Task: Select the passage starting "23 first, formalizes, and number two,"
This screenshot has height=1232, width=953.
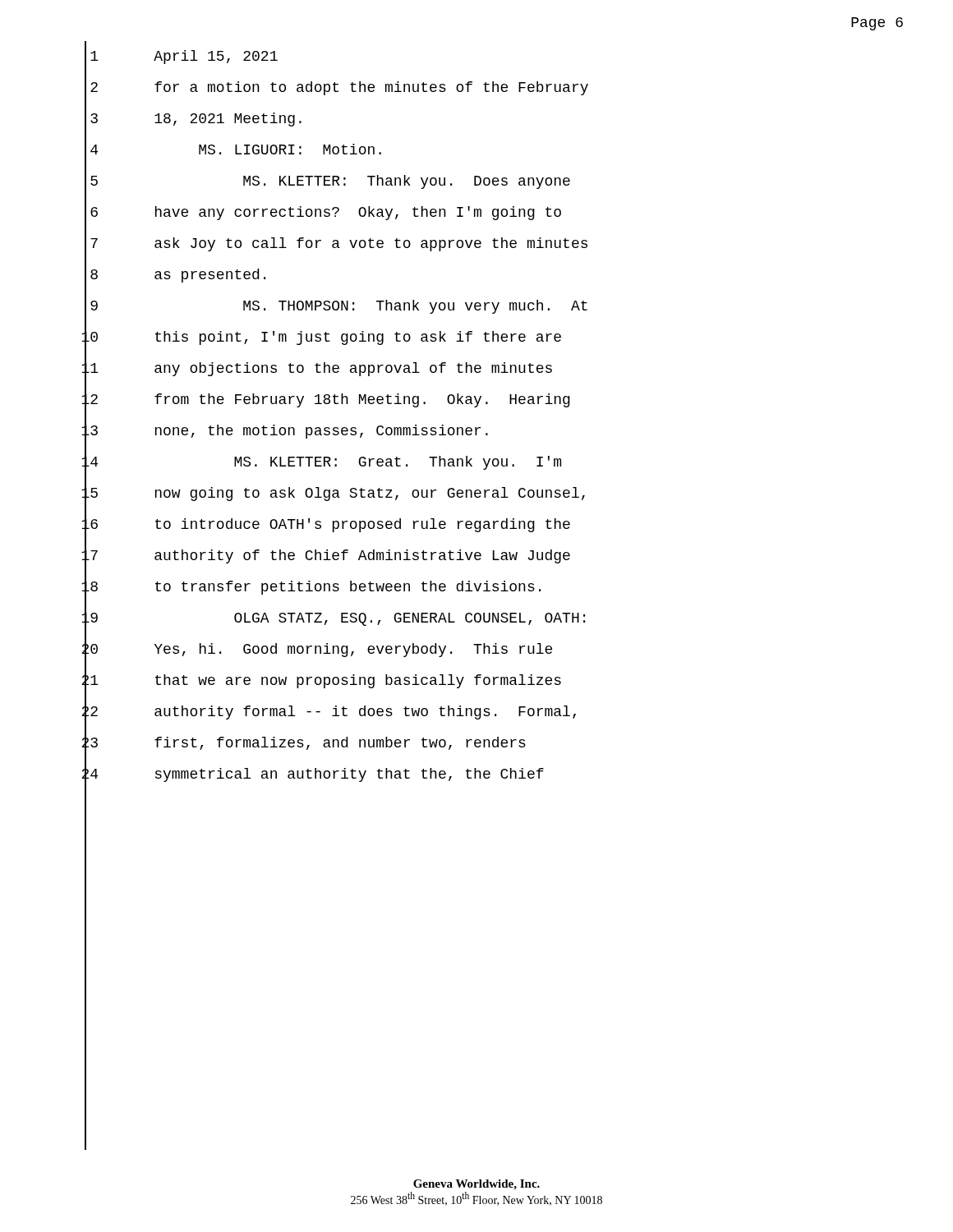Action: [476, 743]
